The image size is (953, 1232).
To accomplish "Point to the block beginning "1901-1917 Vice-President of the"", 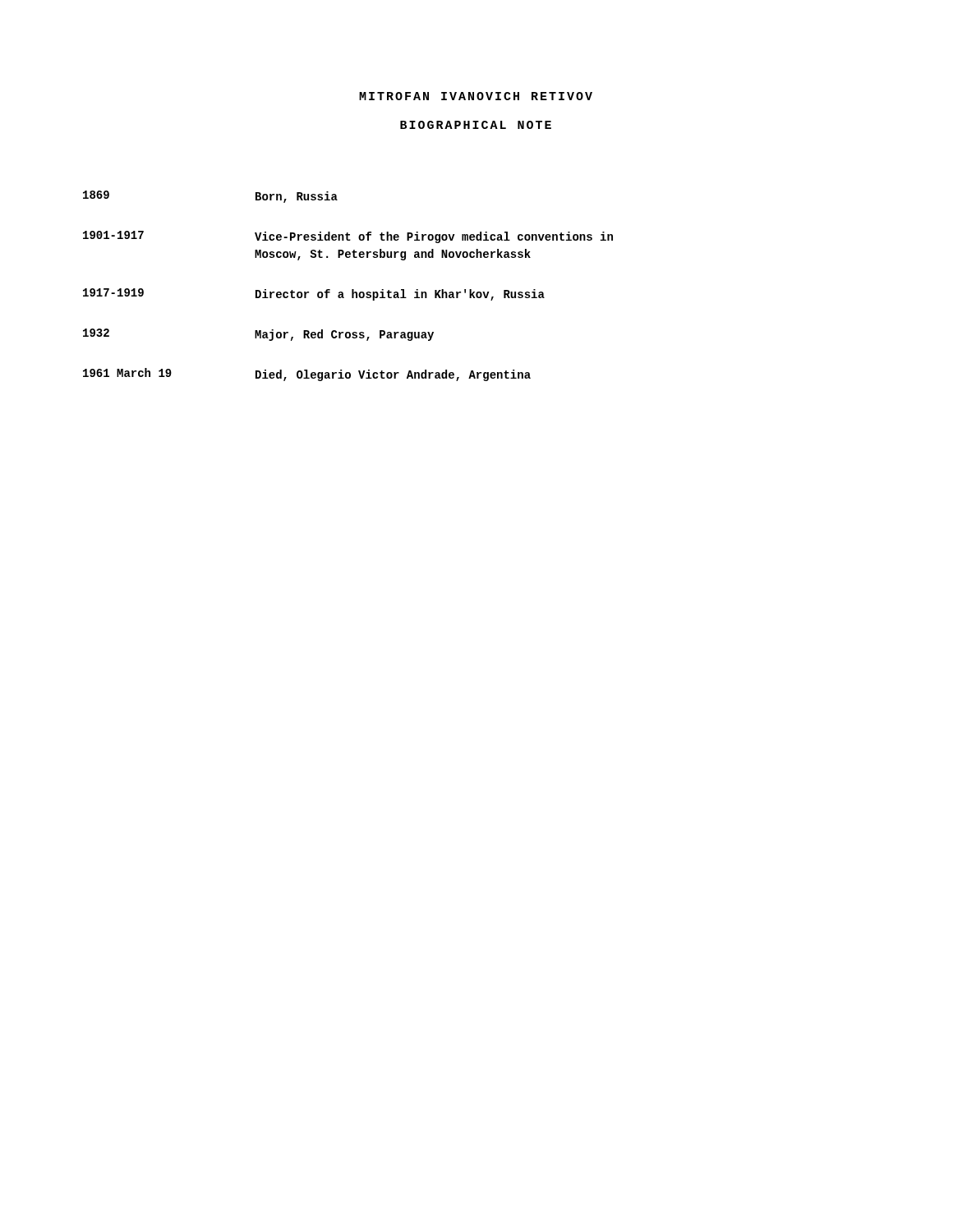I will tap(476, 246).
